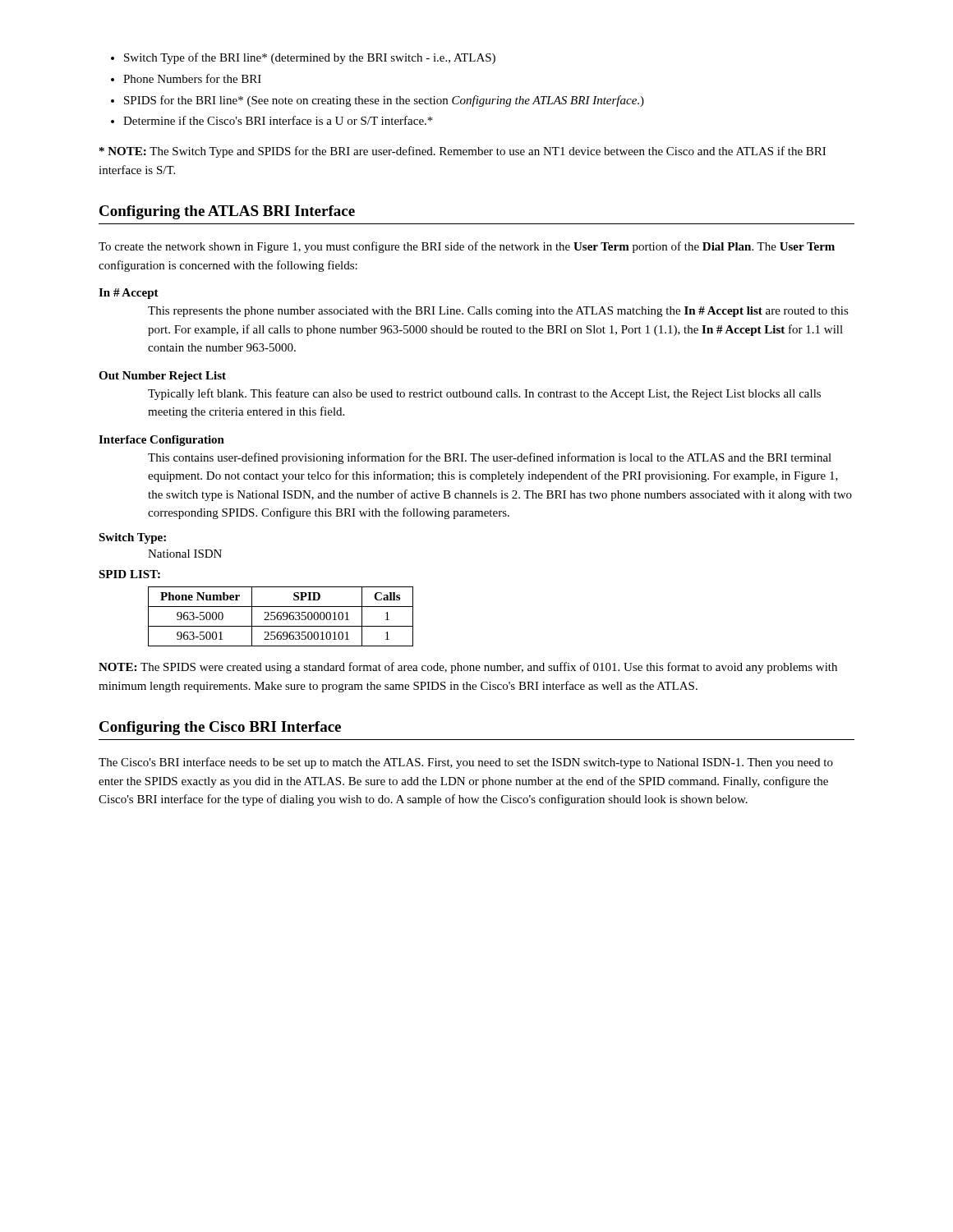Select the block starting "In # Accept"
953x1232 pixels.
click(x=128, y=292)
